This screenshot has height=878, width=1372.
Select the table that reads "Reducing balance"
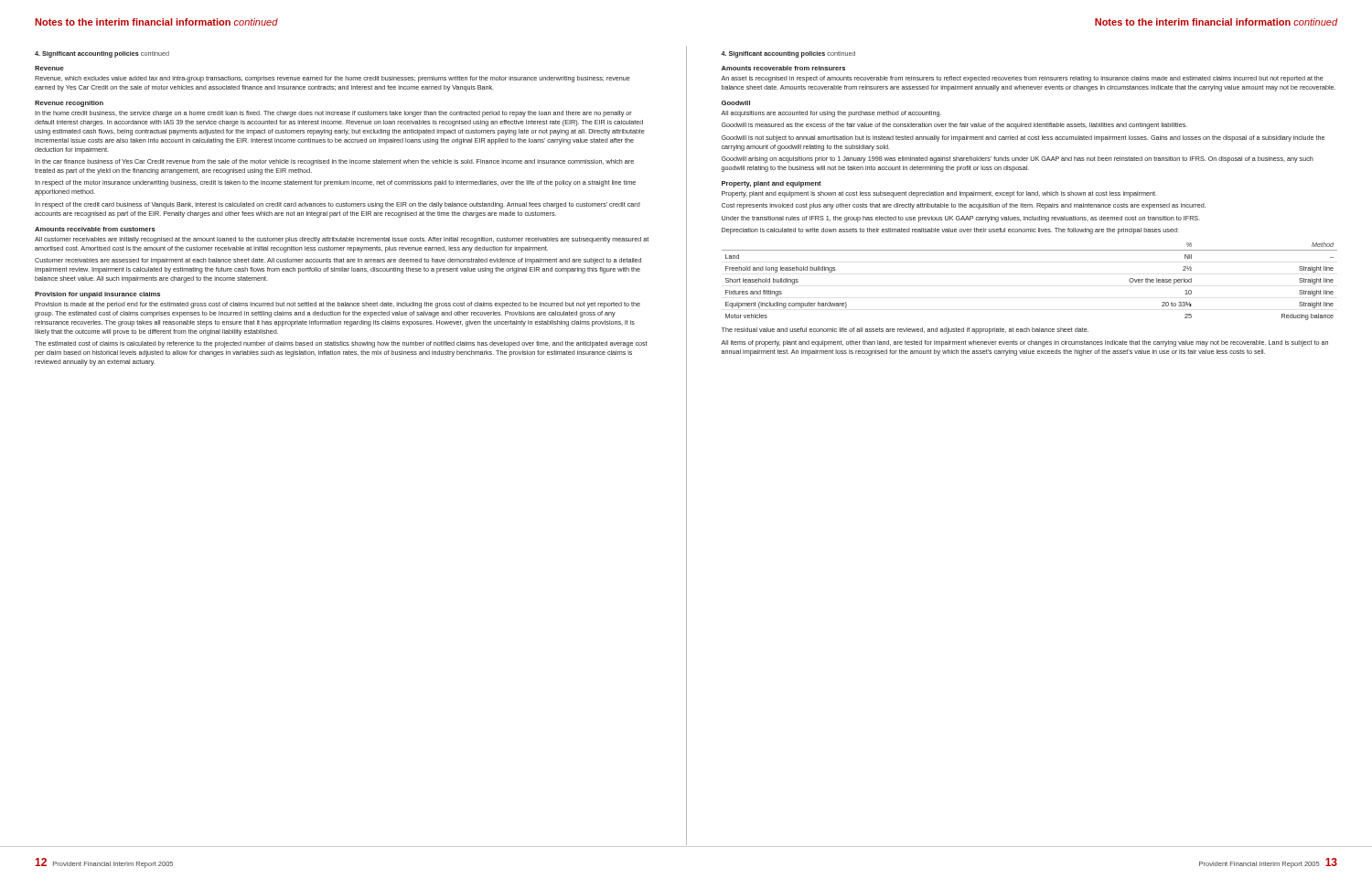coord(1029,281)
